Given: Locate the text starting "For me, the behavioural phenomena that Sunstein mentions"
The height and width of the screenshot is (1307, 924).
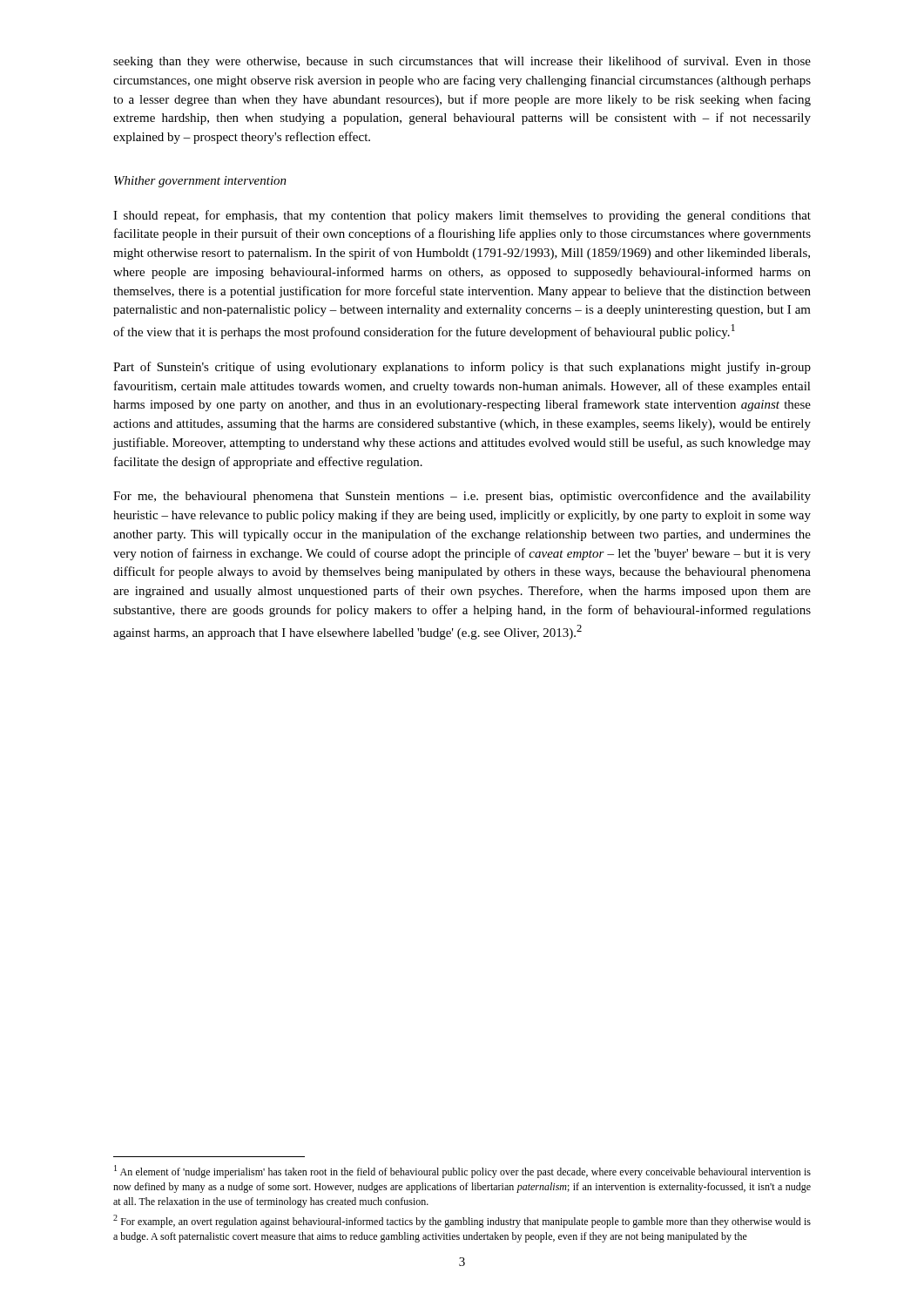Looking at the screenshot, I should point(462,565).
